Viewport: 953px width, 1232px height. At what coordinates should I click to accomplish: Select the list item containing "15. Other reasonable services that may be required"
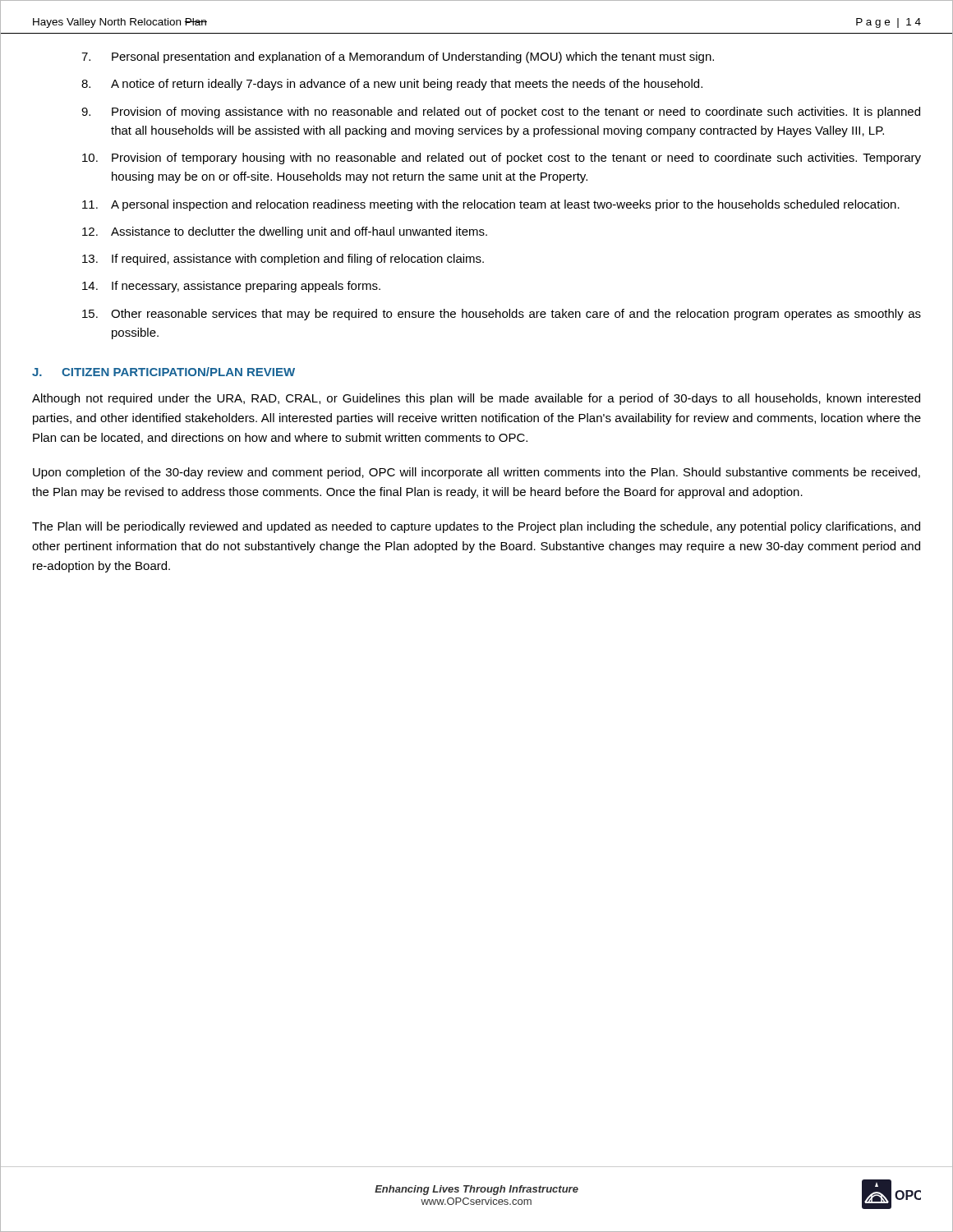[x=501, y=323]
